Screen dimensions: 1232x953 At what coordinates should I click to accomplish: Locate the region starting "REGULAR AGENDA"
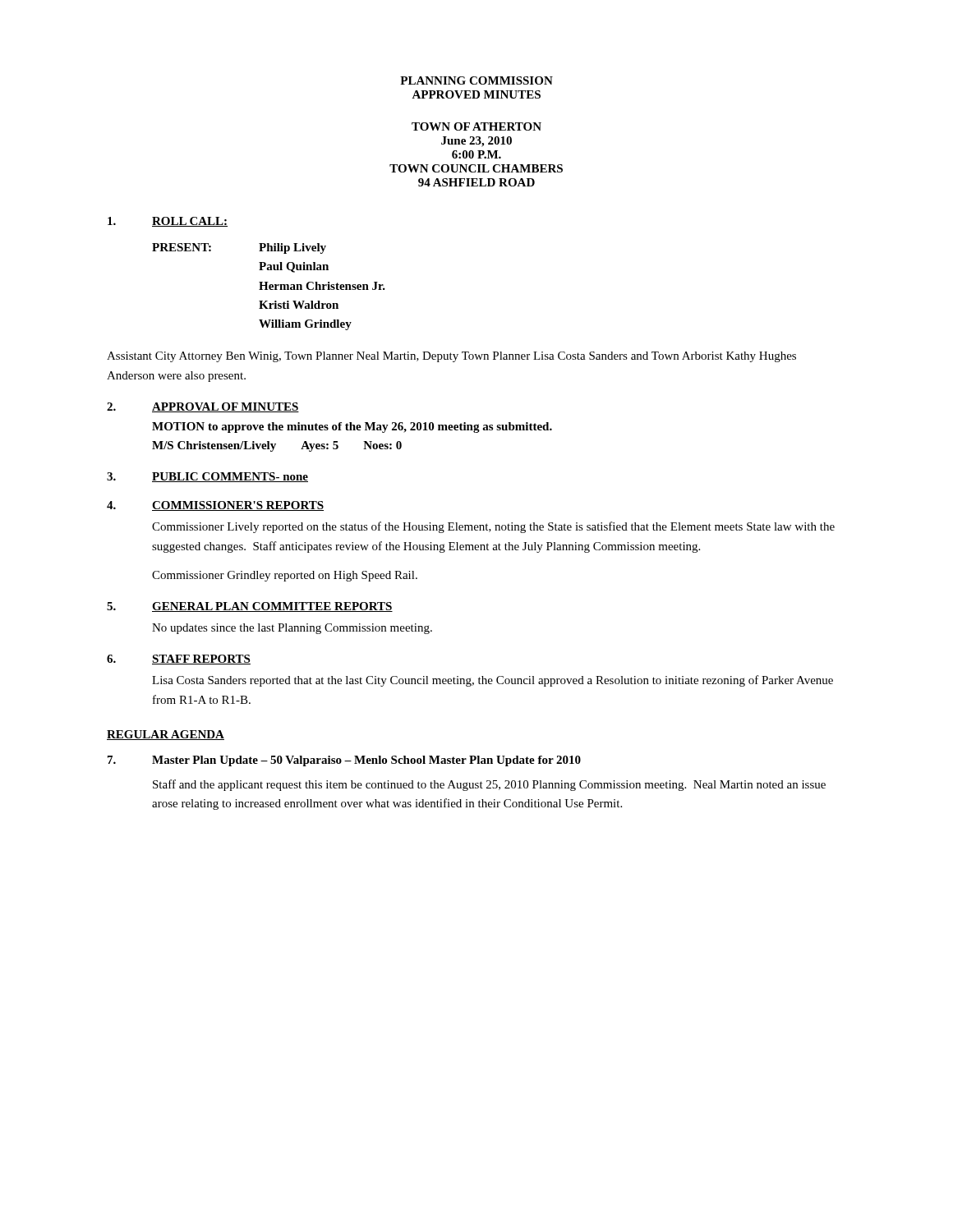coord(166,734)
